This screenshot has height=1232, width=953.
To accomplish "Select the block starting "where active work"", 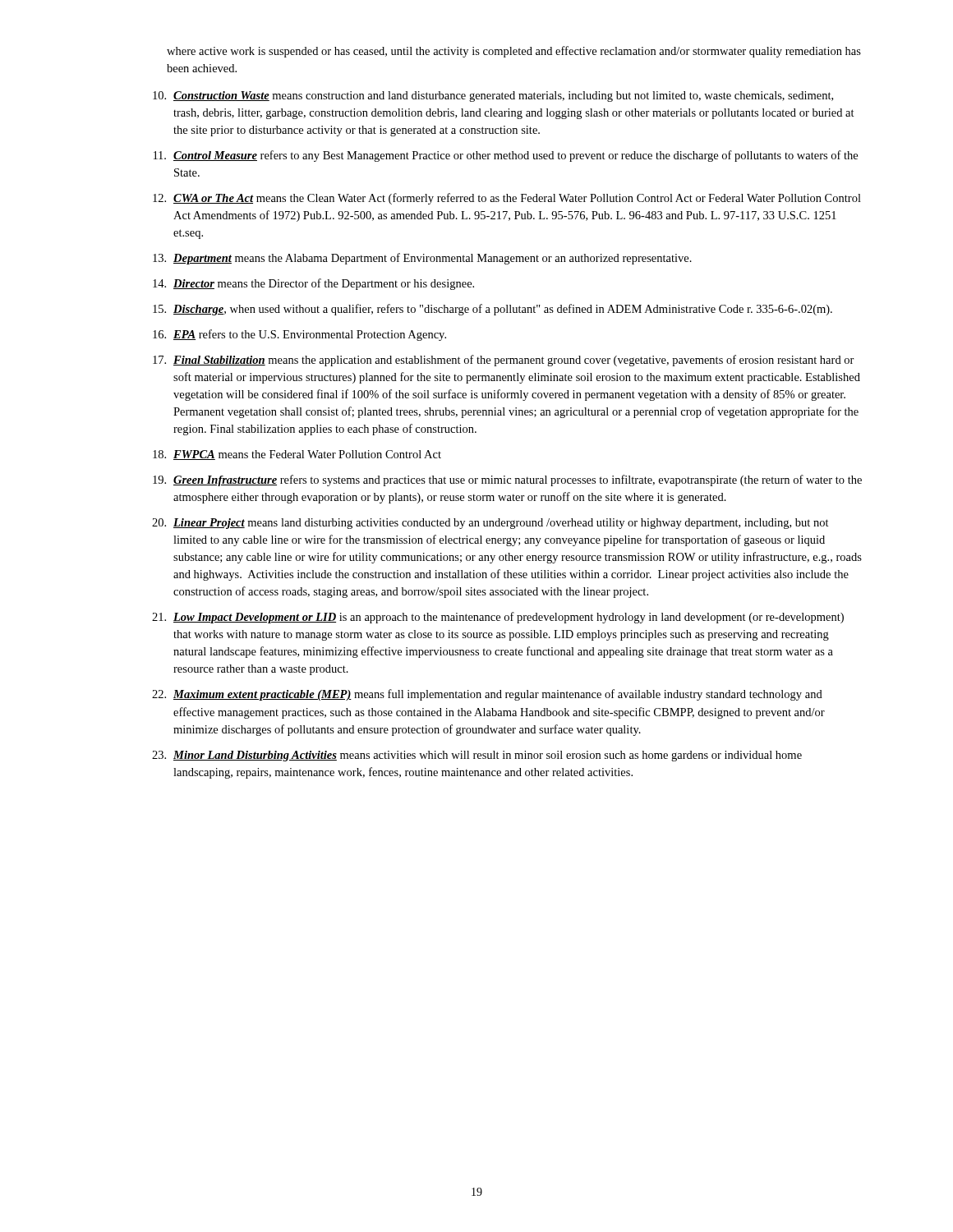I will pyautogui.click(x=514, y=60).
